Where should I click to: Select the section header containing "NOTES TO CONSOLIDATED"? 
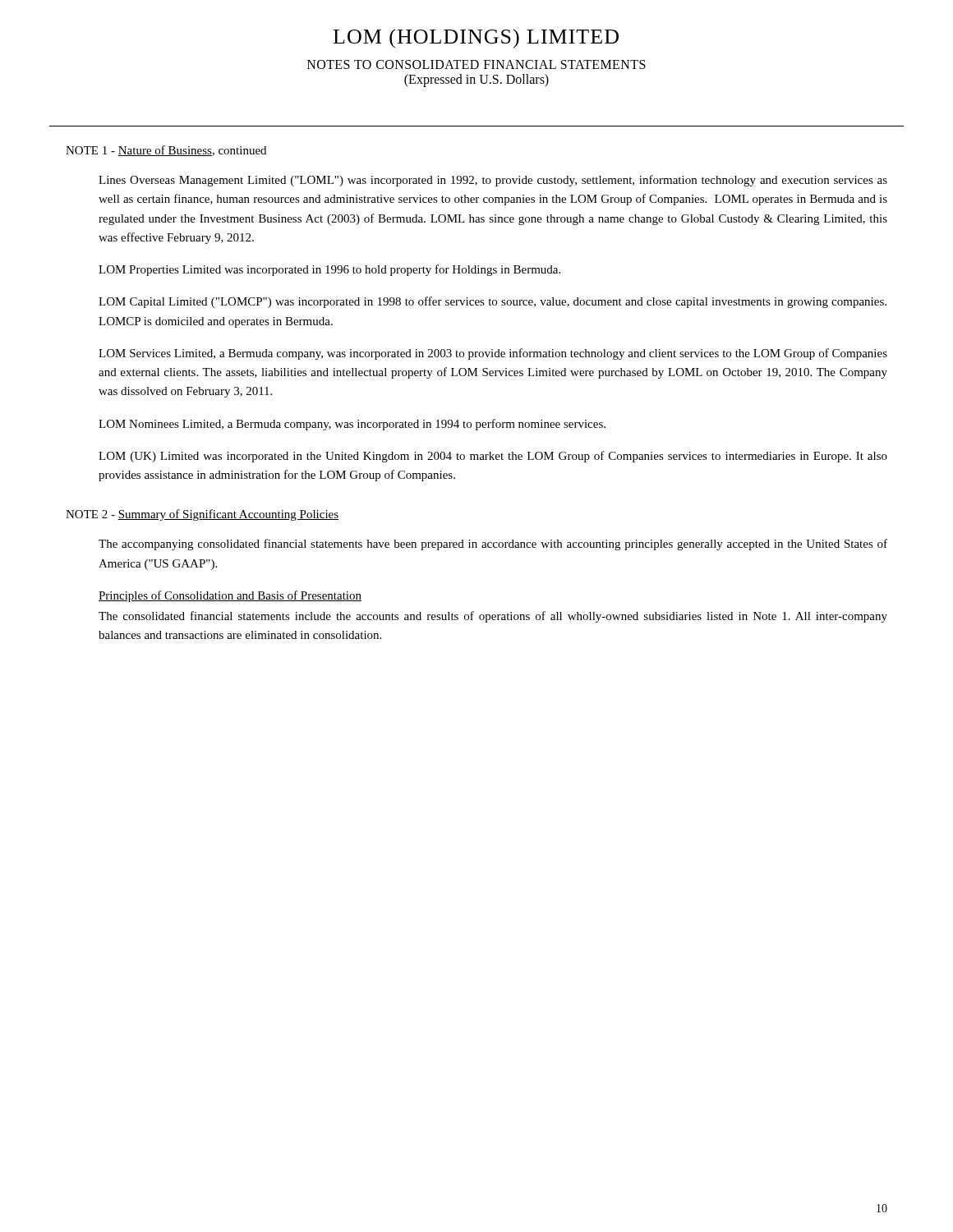pos(476,64)
